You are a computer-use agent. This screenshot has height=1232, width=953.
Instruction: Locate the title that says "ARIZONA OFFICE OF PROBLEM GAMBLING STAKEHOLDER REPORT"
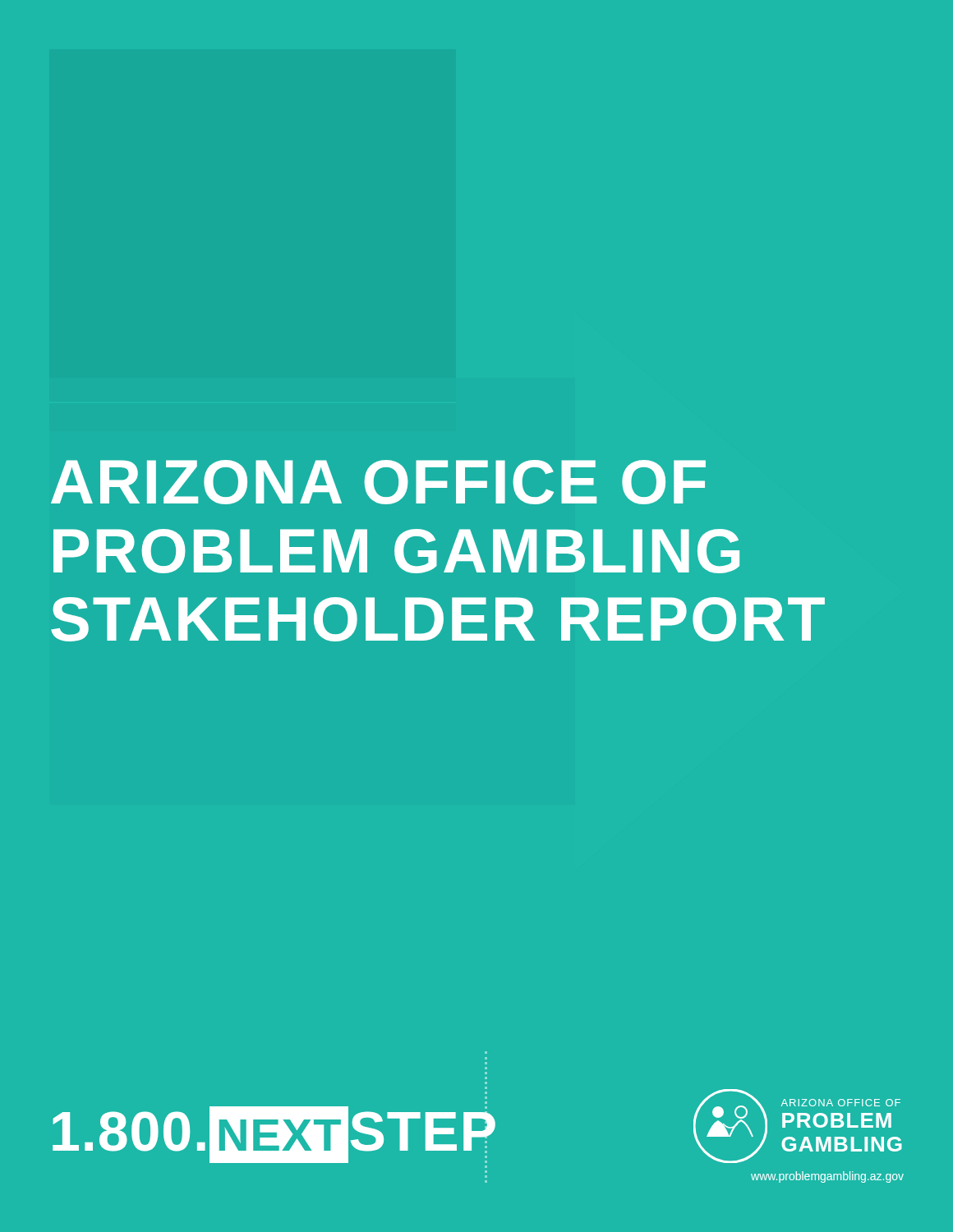(460, 551)
